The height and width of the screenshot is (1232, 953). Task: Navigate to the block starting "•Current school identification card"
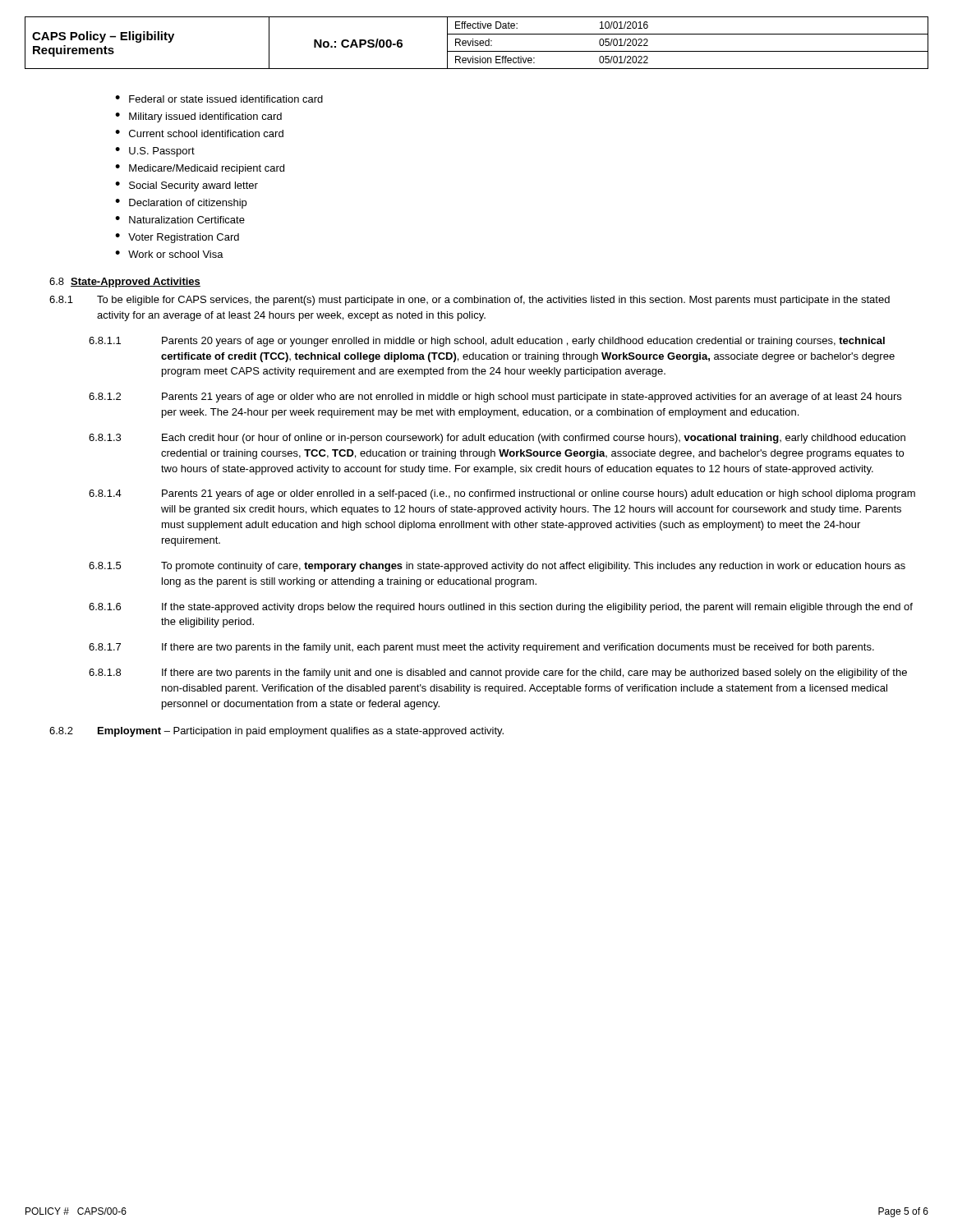pos(200,132)
